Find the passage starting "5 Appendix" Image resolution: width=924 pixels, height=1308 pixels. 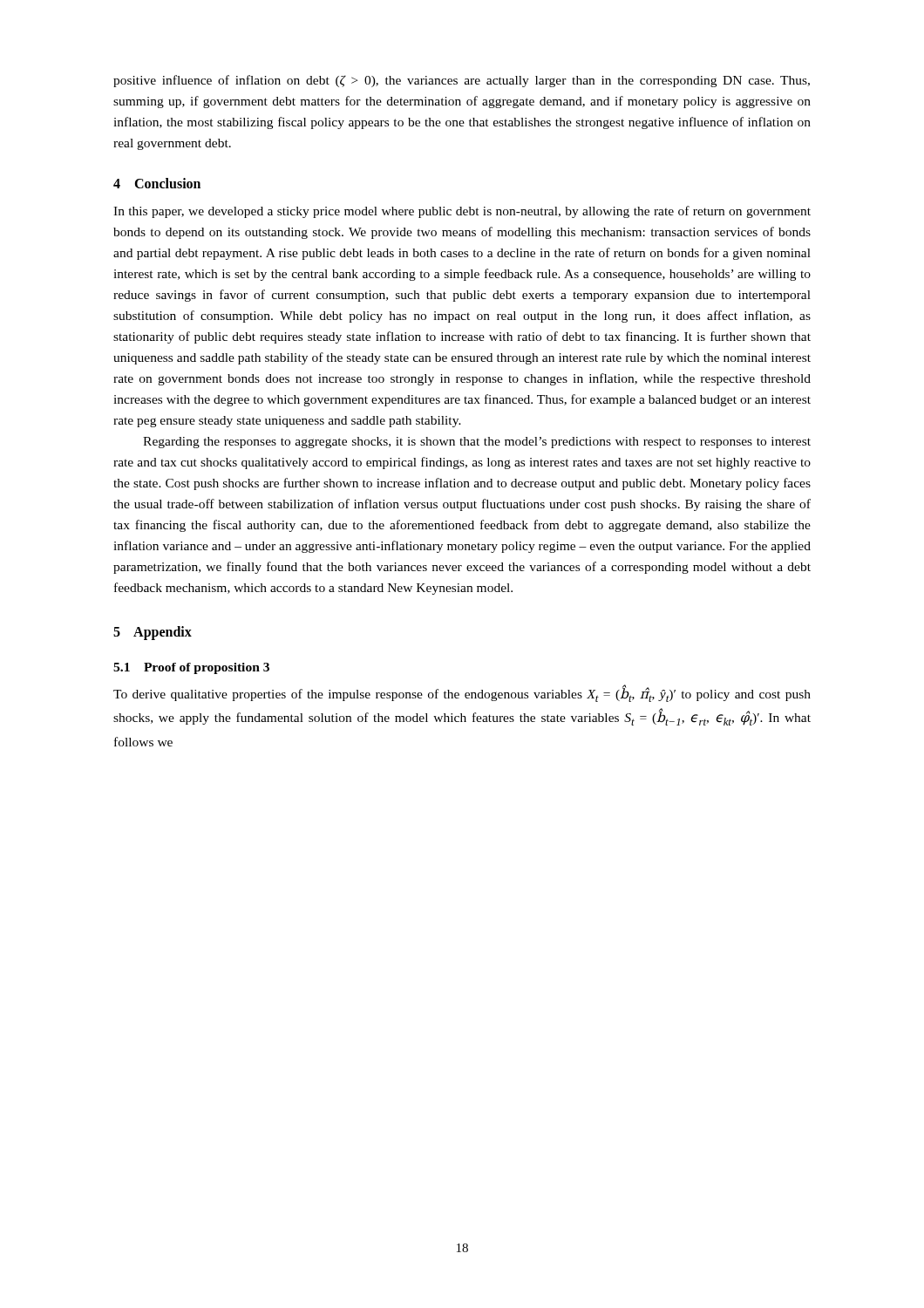pyautogui.click(x=152, y=632)
